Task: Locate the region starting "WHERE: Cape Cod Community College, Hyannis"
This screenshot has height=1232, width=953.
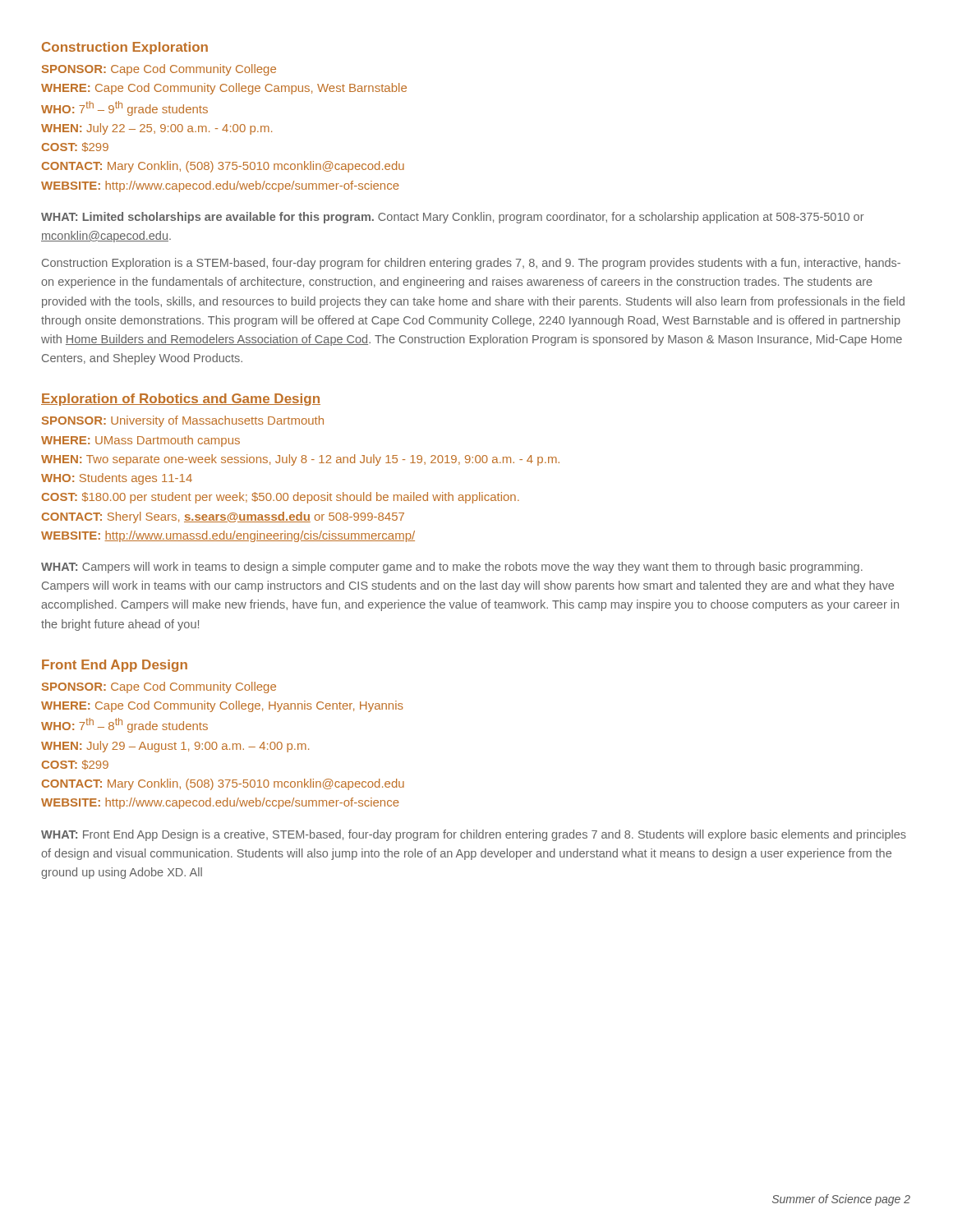Action: coord(222,705)
